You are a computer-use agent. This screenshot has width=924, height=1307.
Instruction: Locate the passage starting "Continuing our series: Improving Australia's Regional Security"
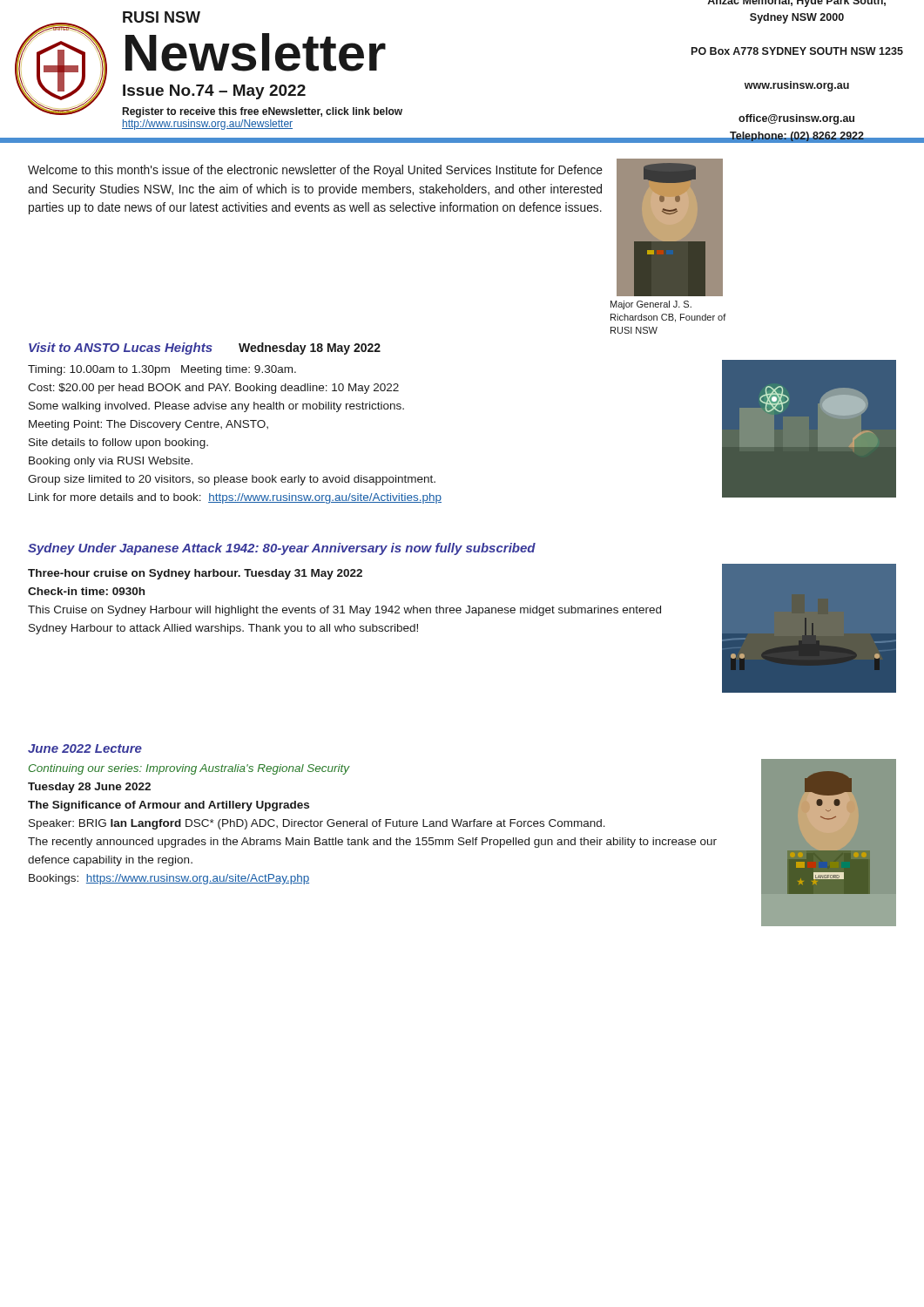click(372, 823)
